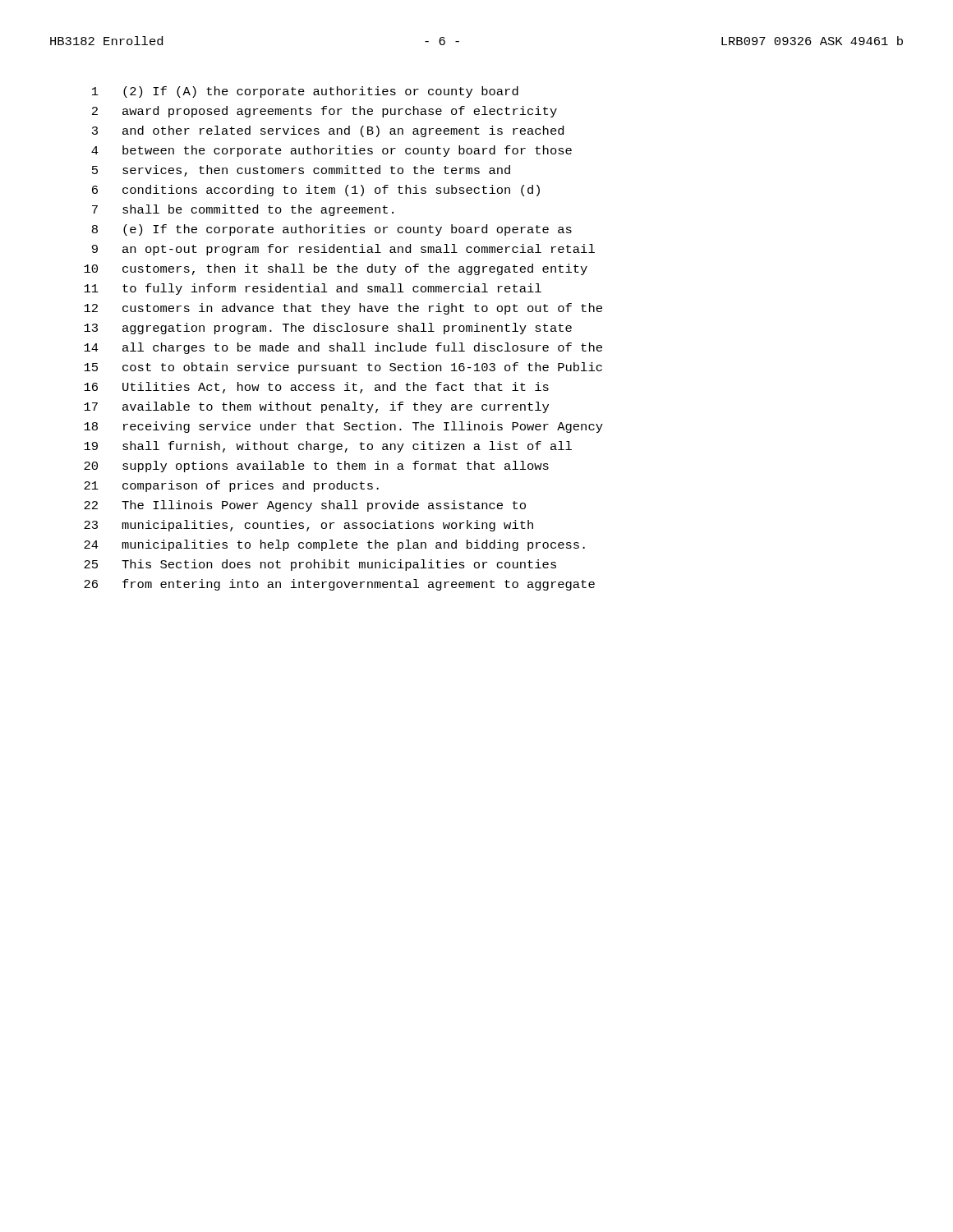Locate the region starting "1 (2) If (A) the corporate authorities or"

(x=476, y=339)
